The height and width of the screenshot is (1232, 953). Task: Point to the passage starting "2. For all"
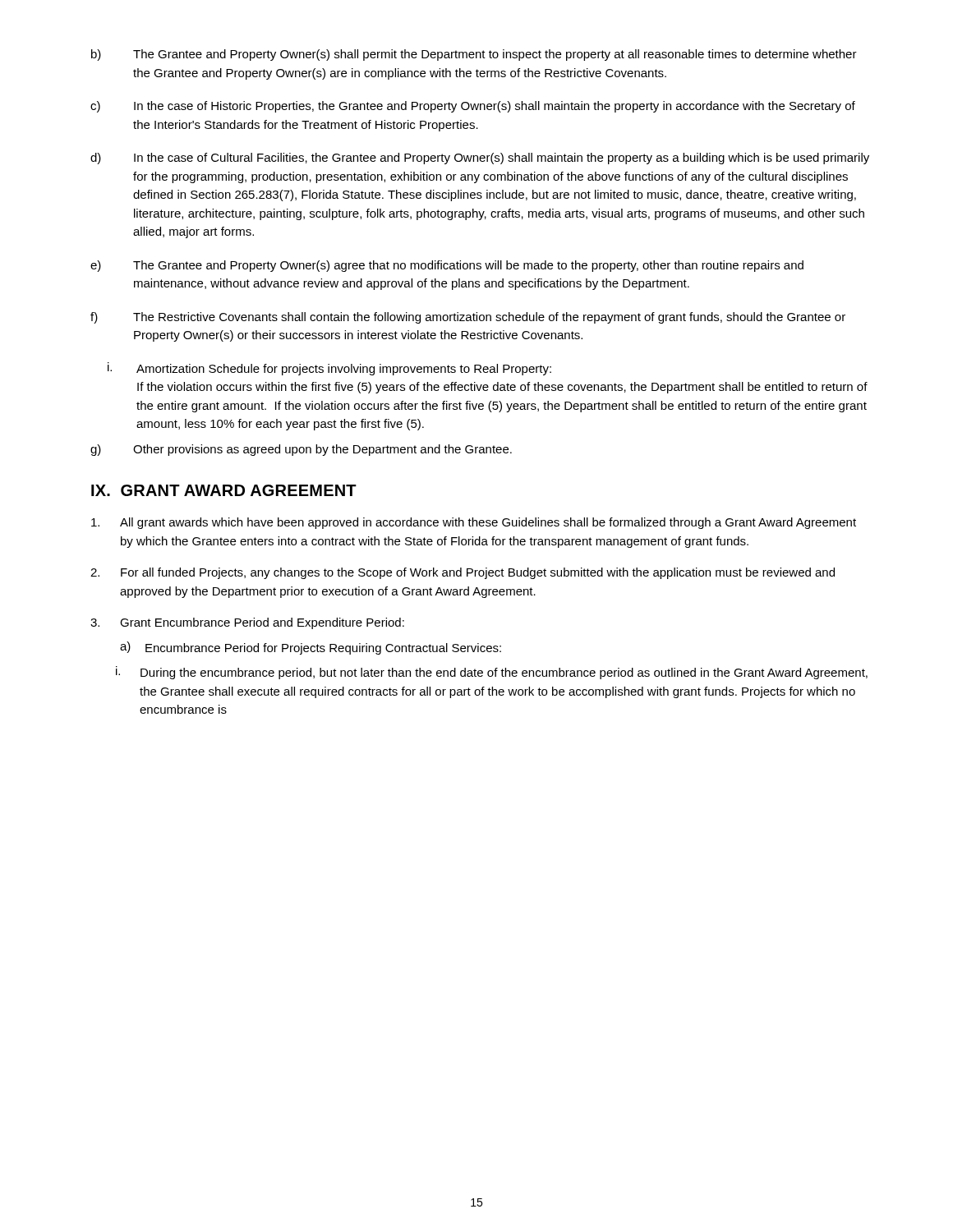[x=481, y=582]
